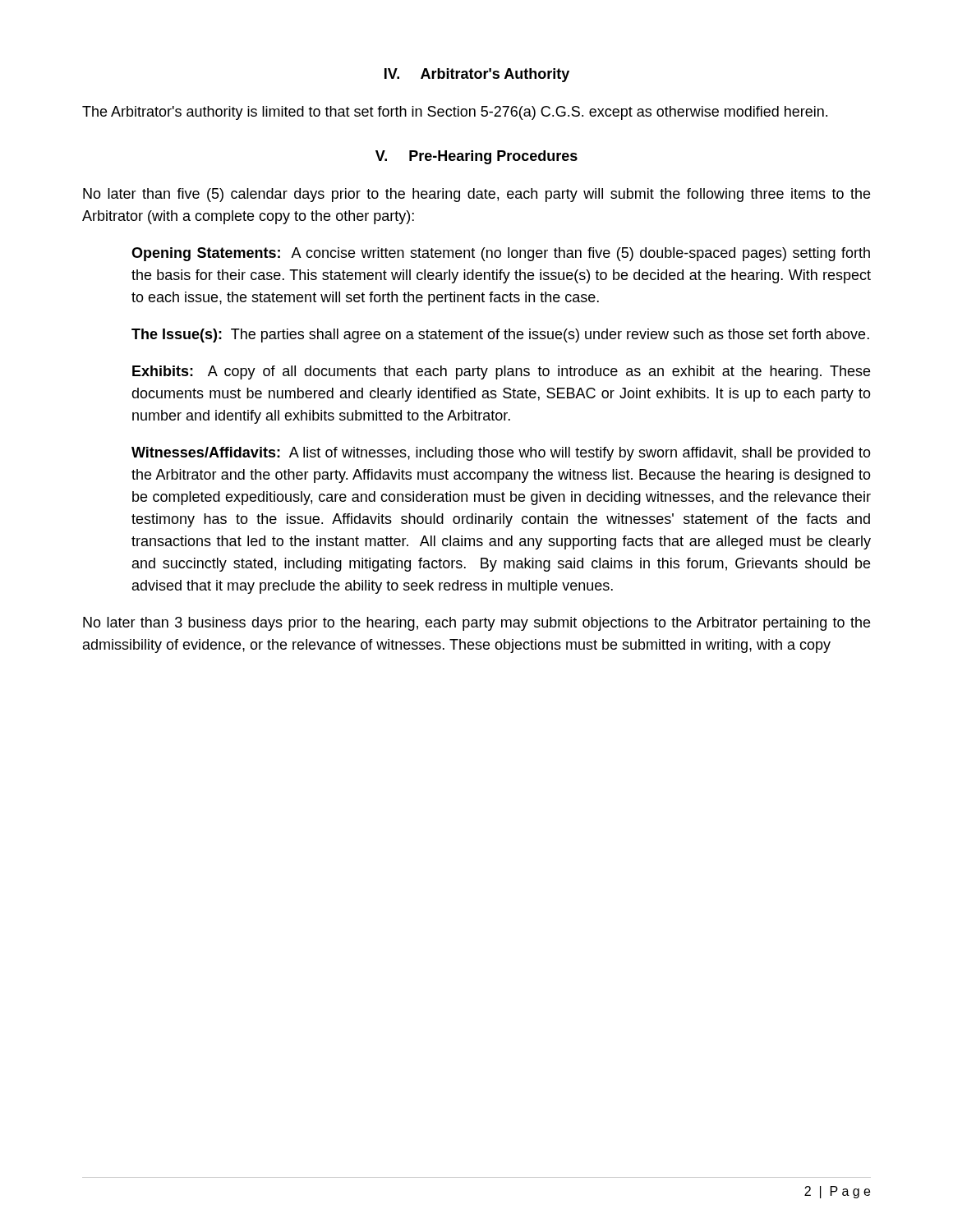Find the block on this page that starts "Exhibits: A copy of all"
953x1232 pixels.
501,393
